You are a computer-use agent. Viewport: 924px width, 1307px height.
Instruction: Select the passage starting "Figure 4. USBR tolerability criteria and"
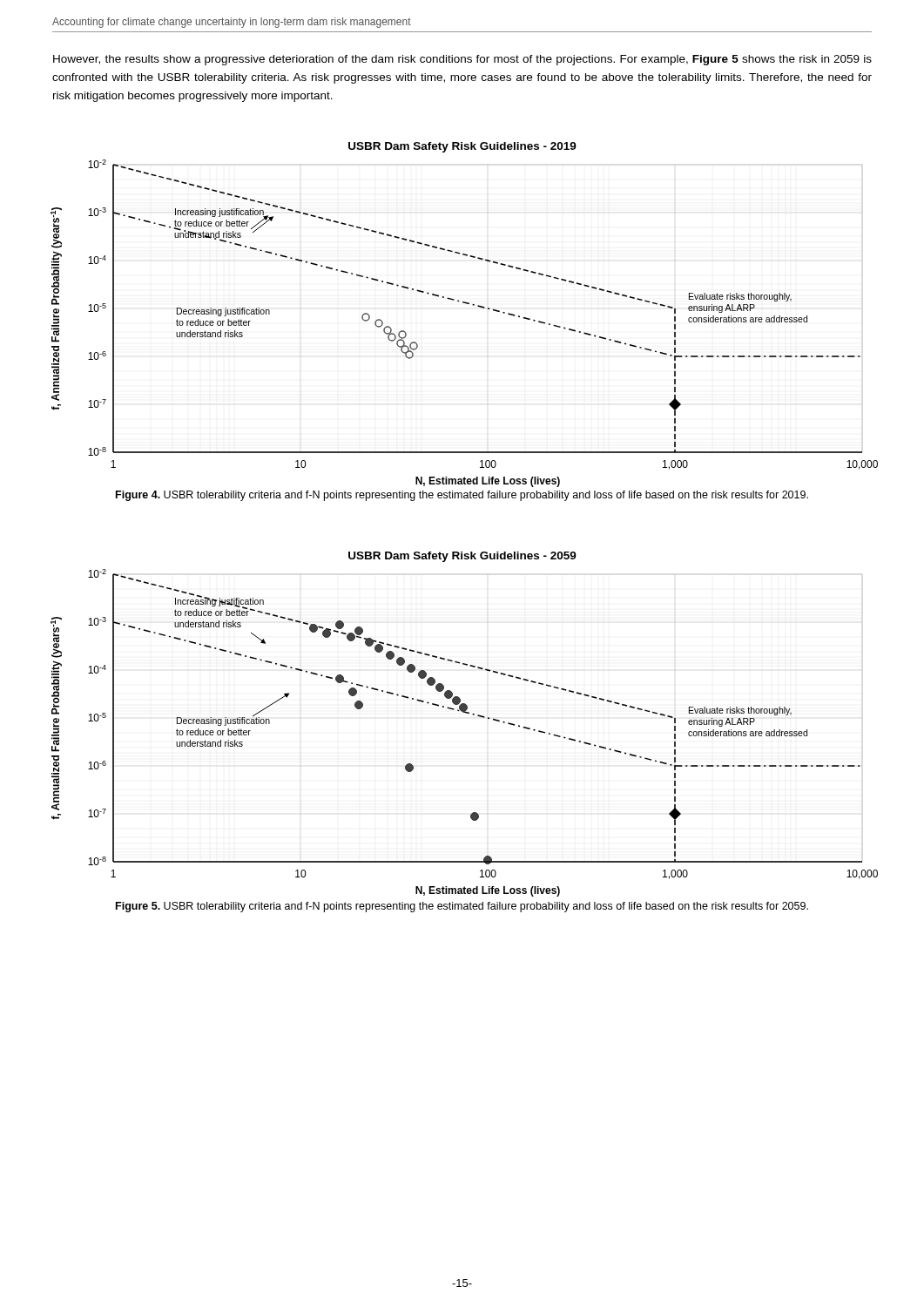click(x=462, y=495)
